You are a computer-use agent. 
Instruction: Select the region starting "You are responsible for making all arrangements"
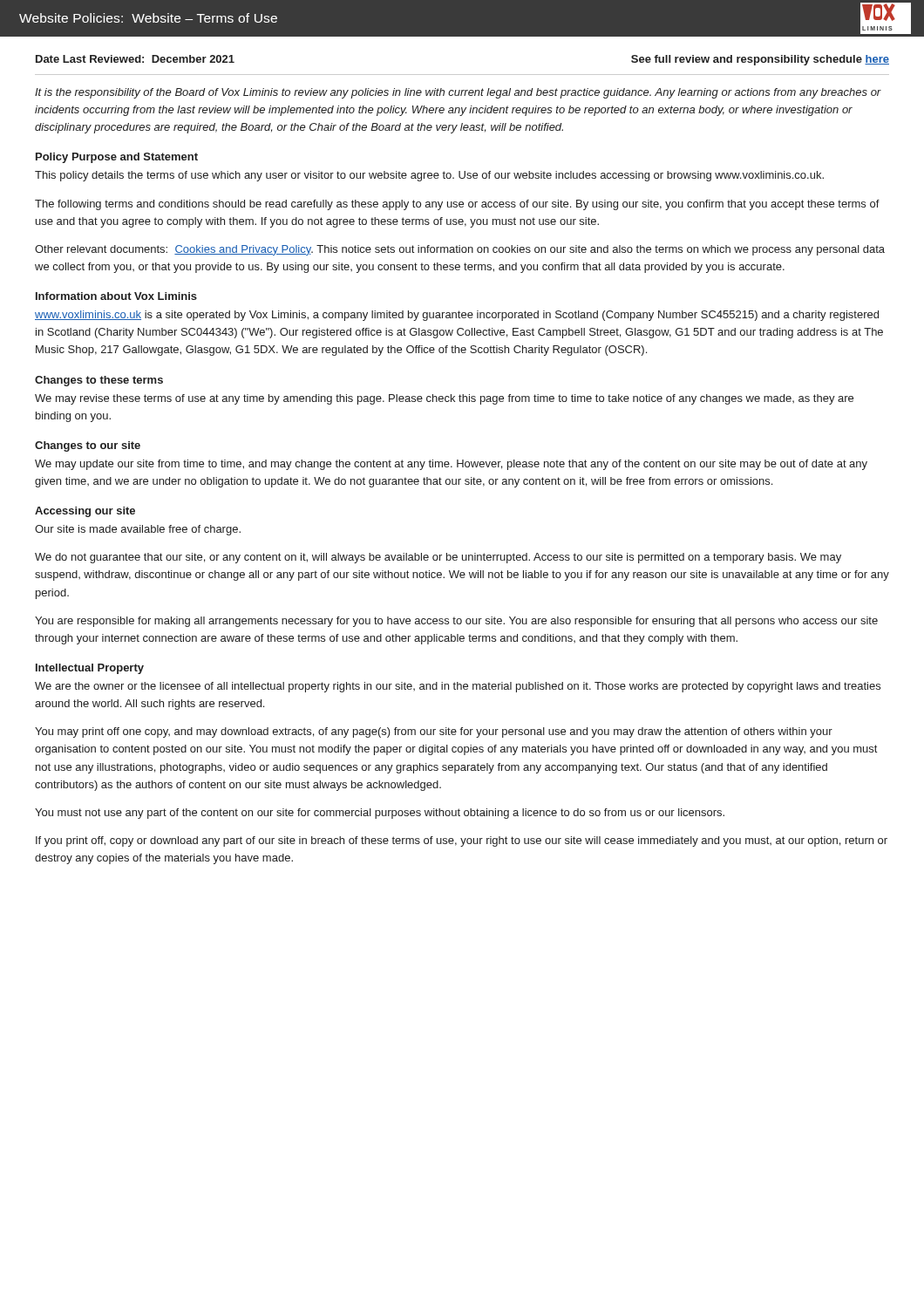point(456,629)
